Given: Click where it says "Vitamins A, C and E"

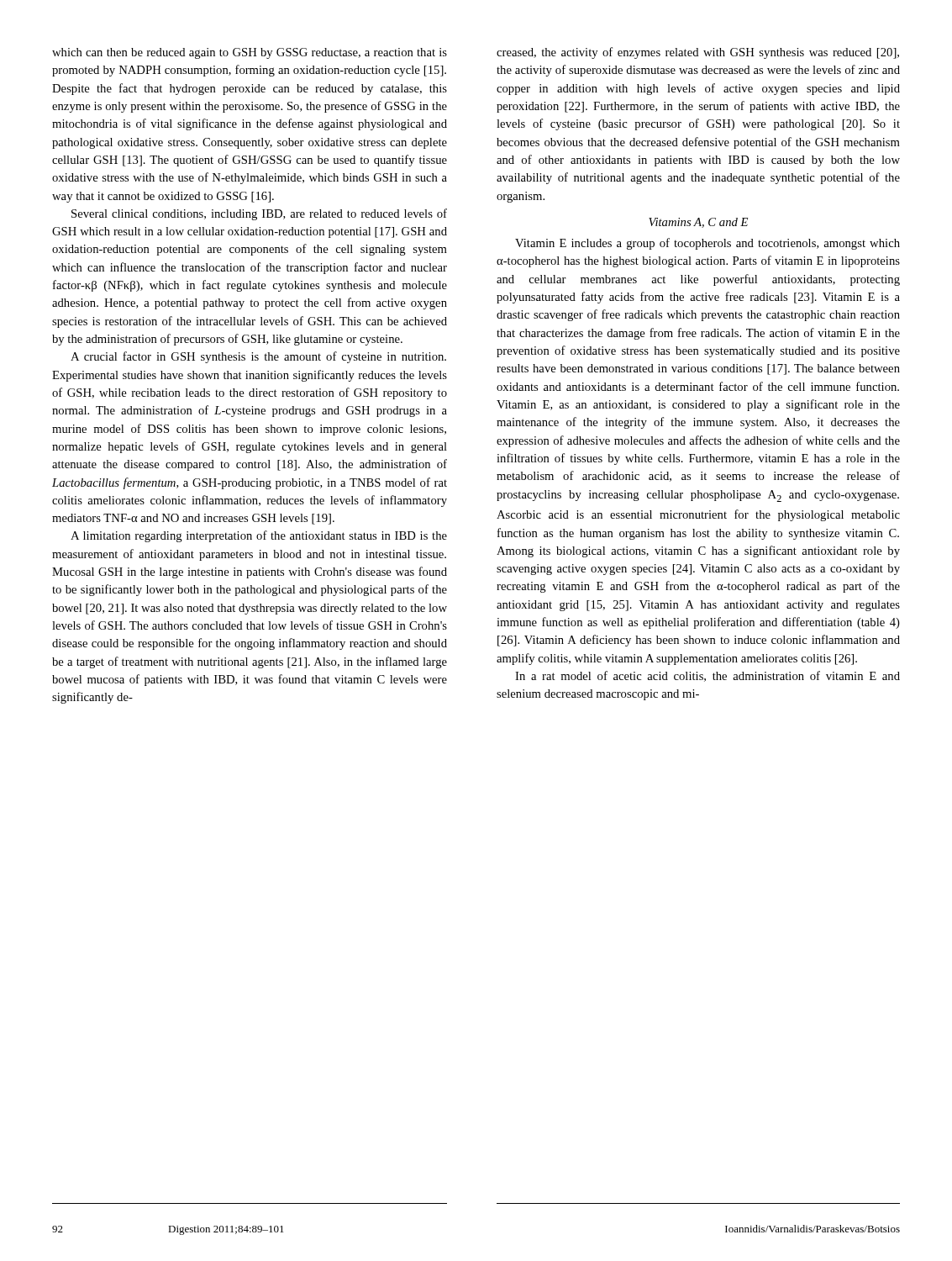Looking at the screenshot, I should coord(698,222).
